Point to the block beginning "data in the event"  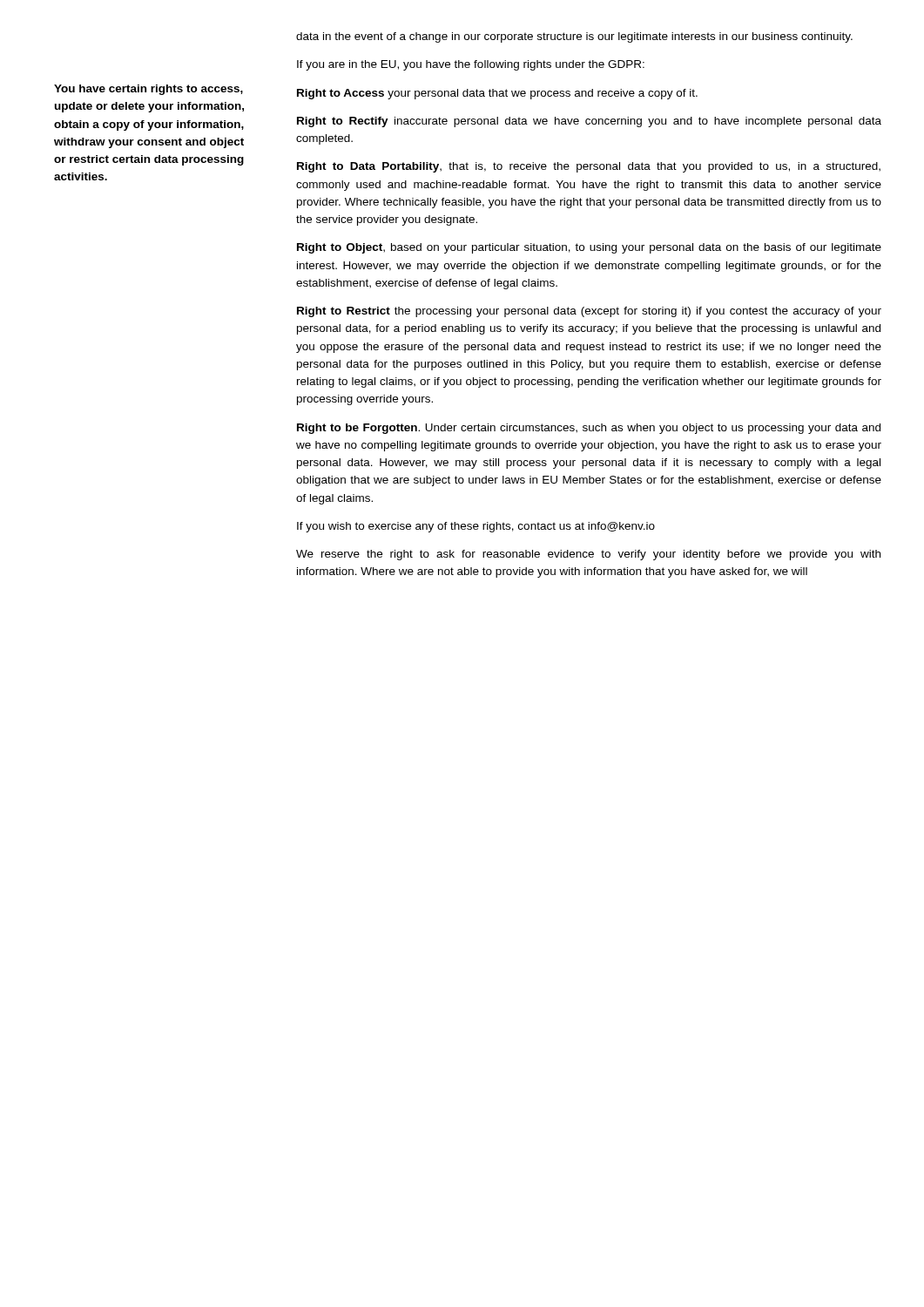coord(589,37)
